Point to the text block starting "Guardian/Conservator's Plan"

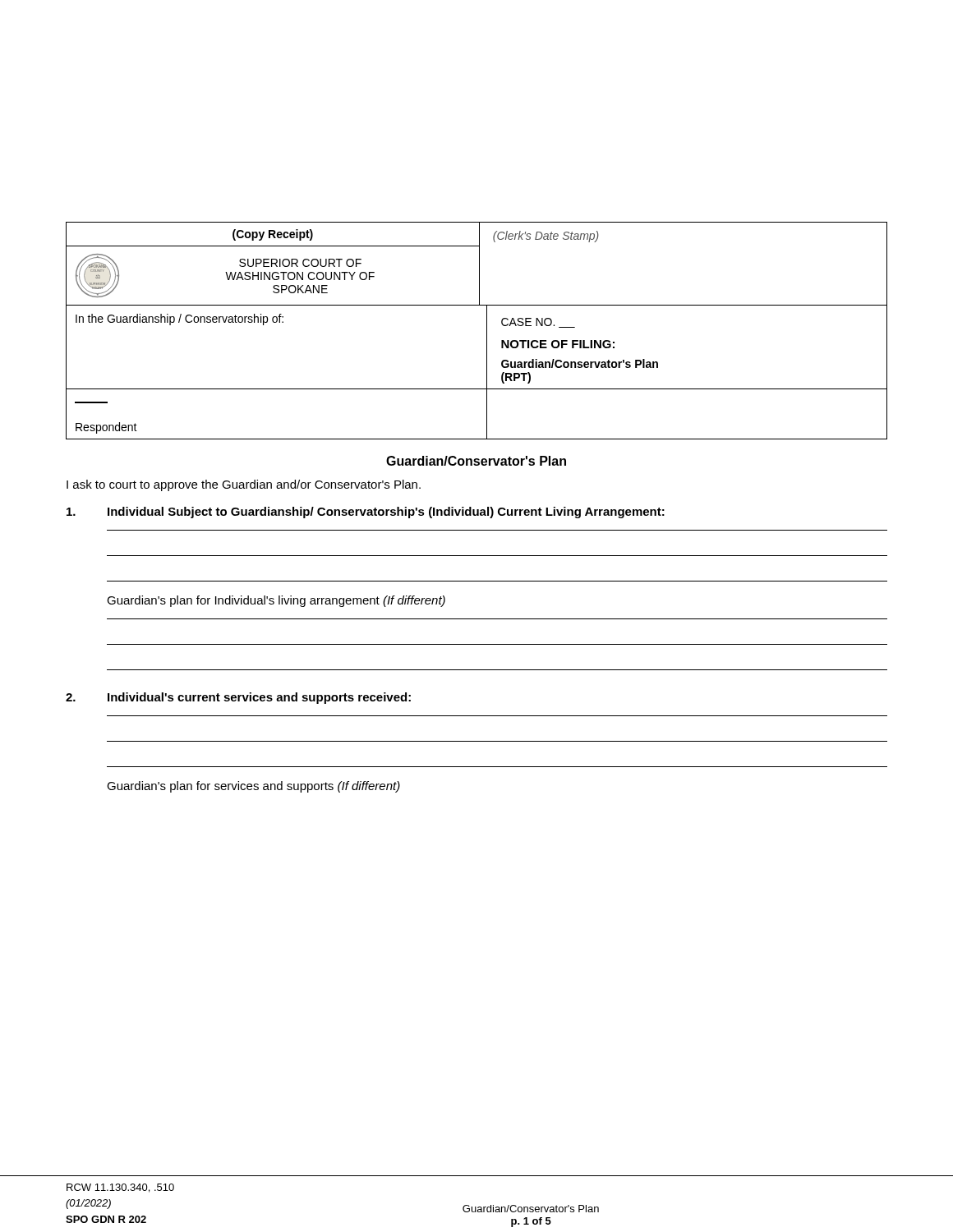click(x=476, y=461)
